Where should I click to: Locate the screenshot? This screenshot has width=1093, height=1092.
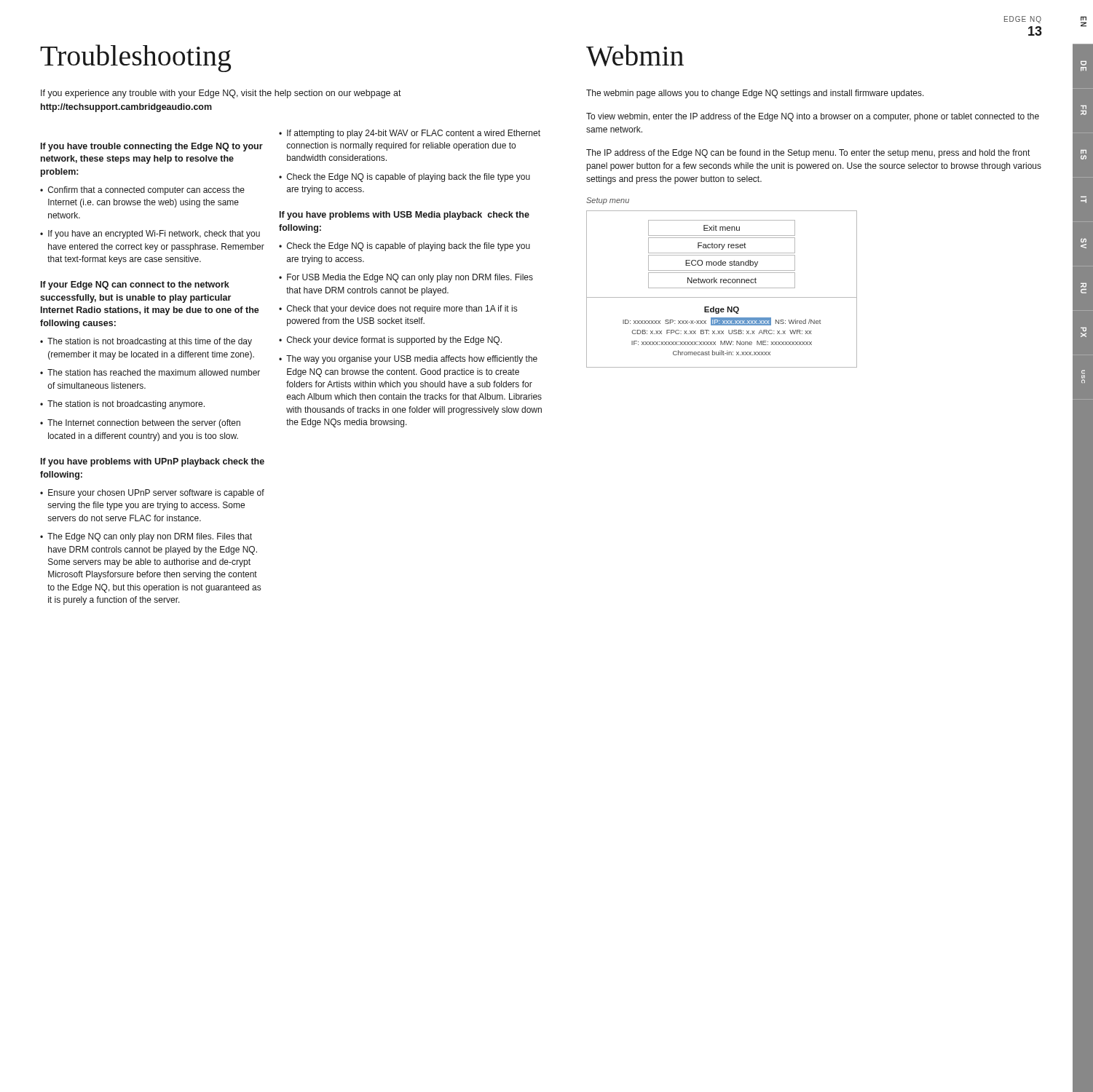815,289
